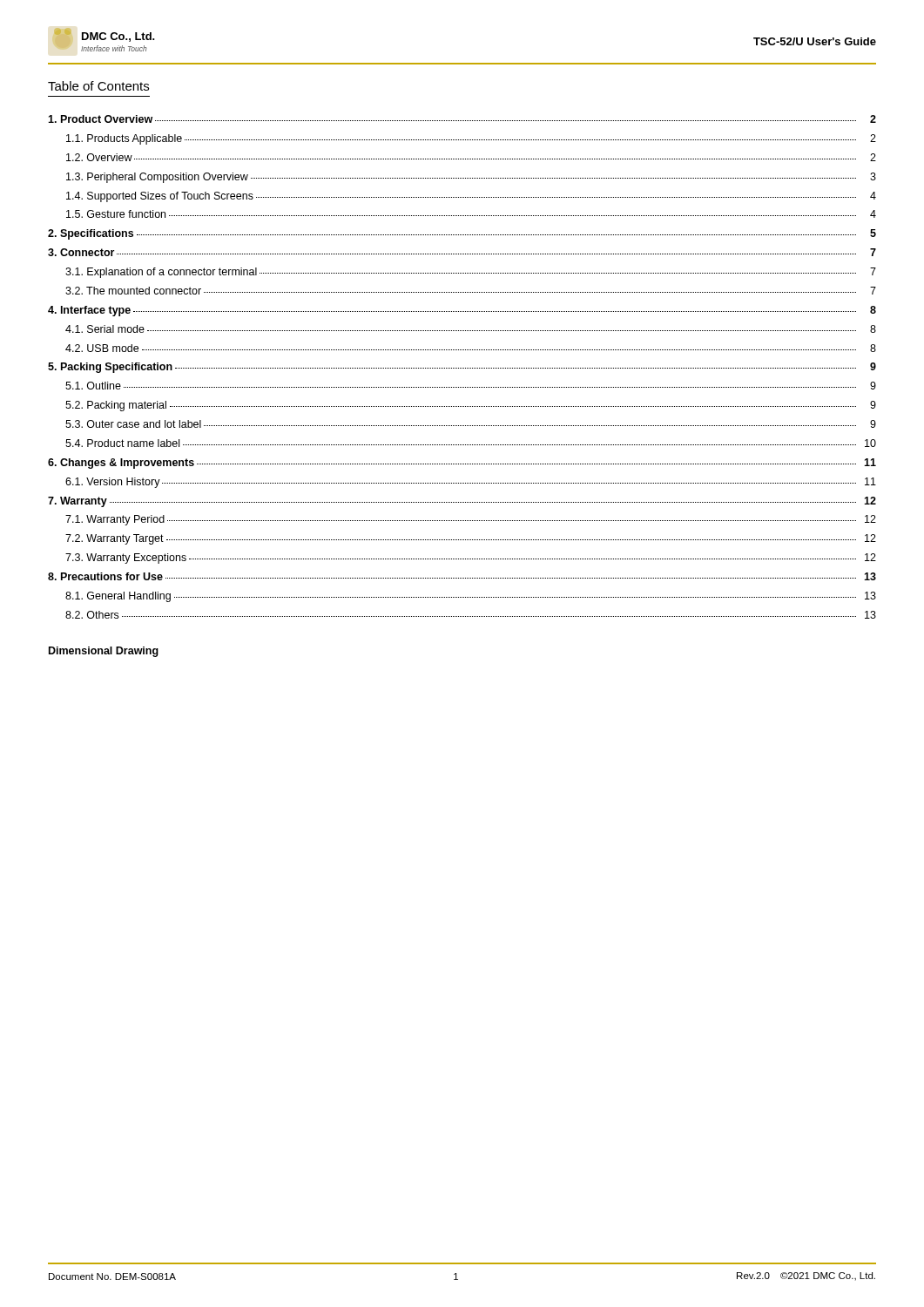Click on the block starting "4. Interface type"
The height and width of the screenshot is (1307, 924).
[x=462, y=311]
